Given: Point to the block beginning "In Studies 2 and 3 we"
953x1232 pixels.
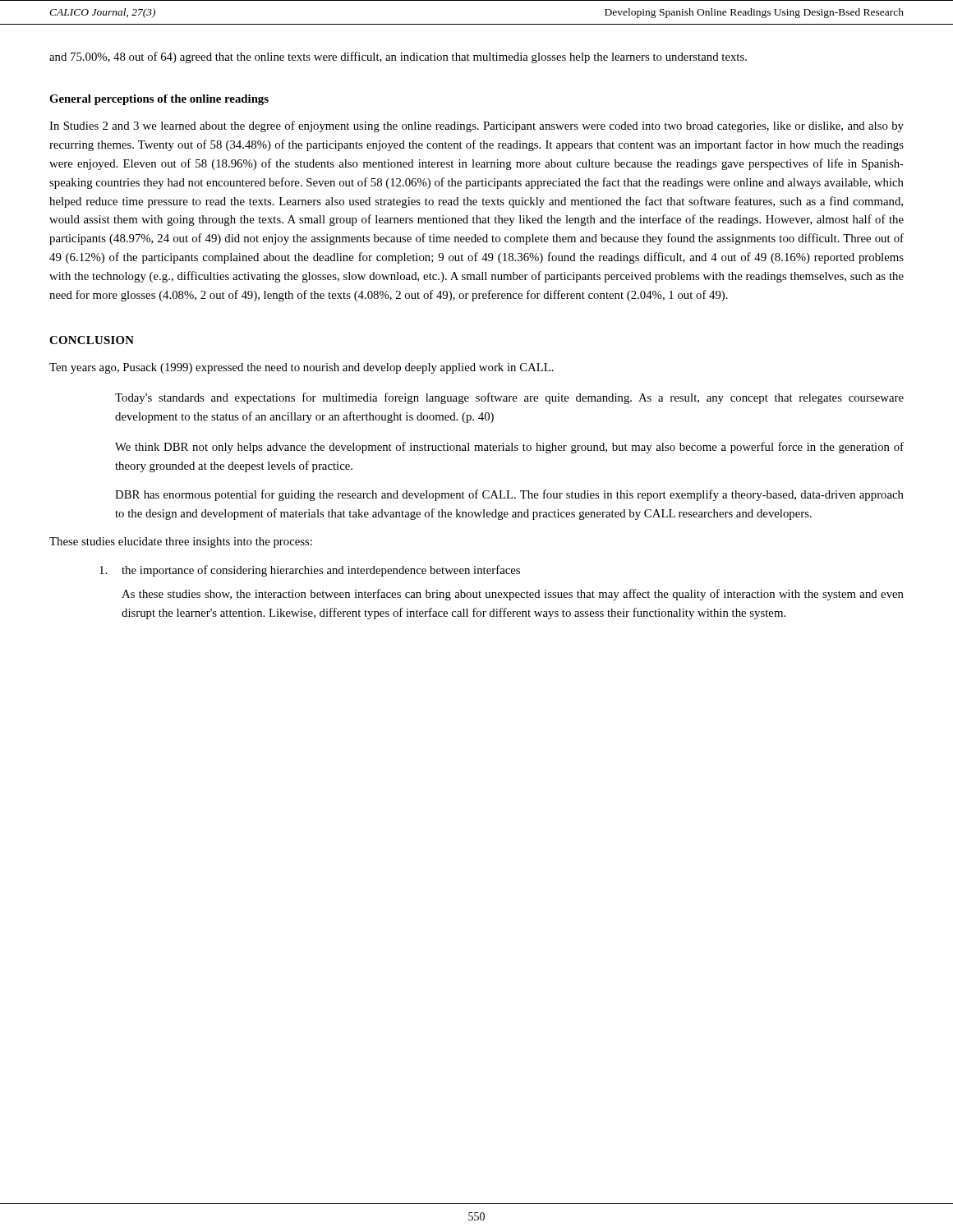Looking at the screenshot, I should coord(476,210).
